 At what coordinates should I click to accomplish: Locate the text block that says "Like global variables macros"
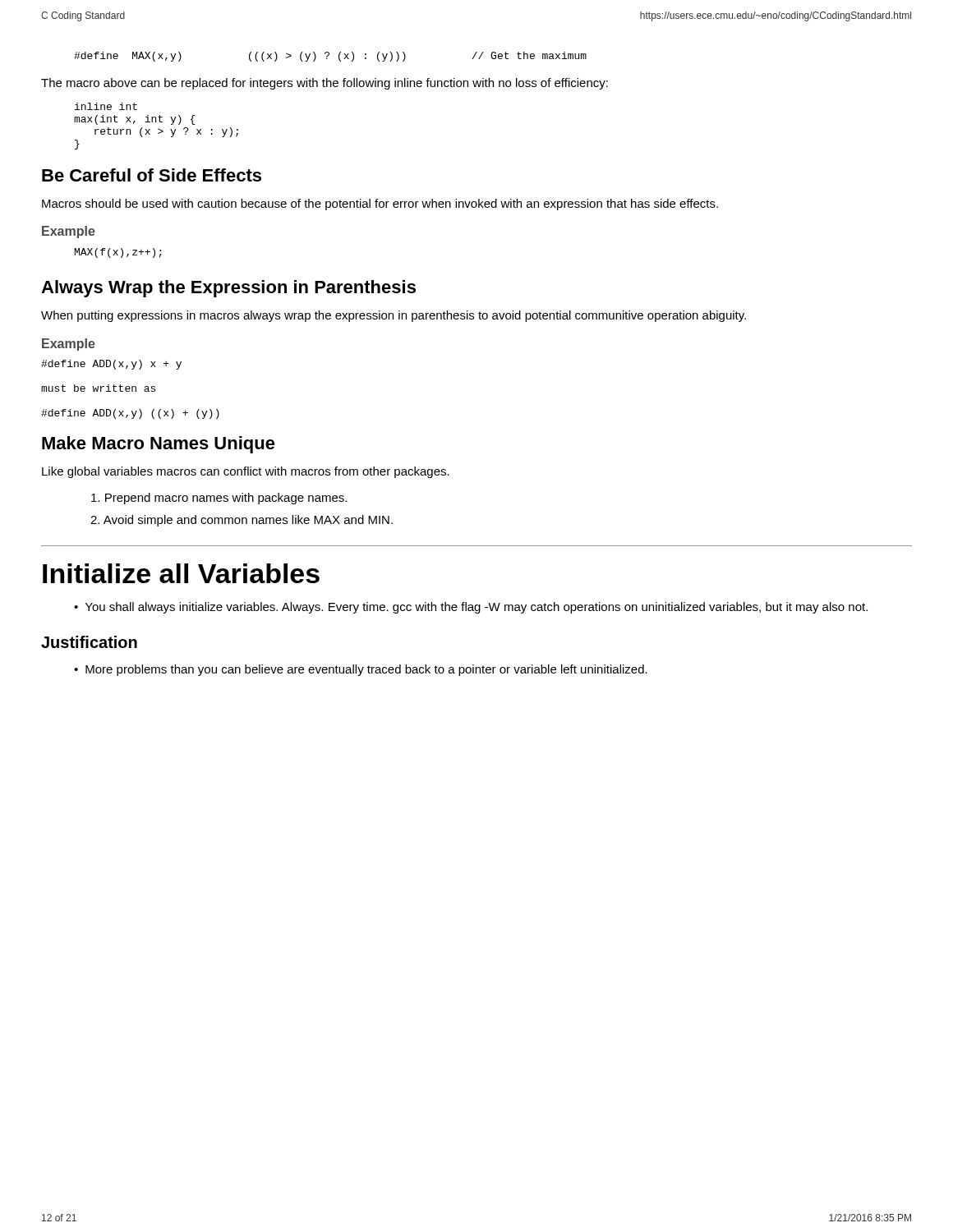246,471
